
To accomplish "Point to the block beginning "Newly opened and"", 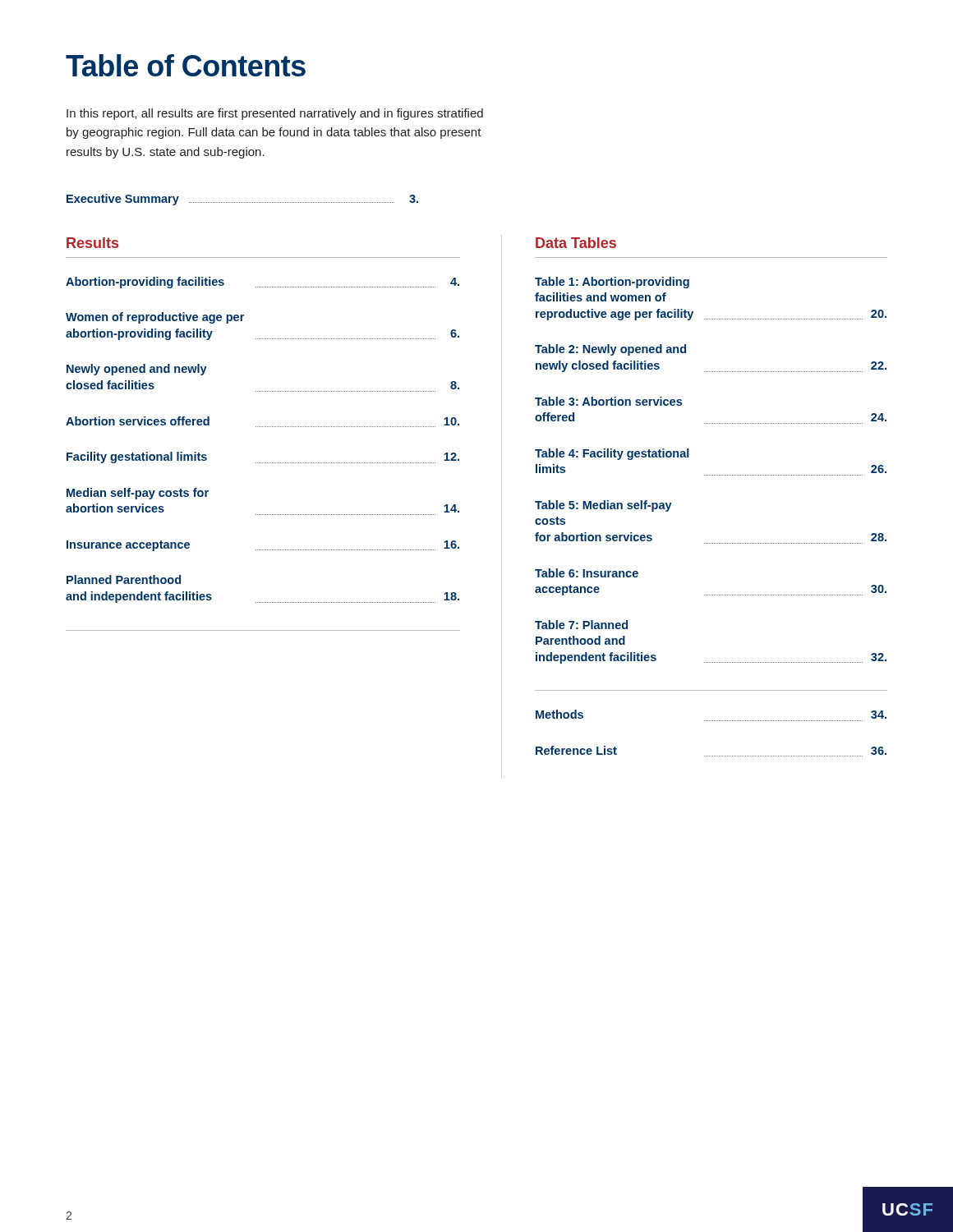I will [137, 370].
